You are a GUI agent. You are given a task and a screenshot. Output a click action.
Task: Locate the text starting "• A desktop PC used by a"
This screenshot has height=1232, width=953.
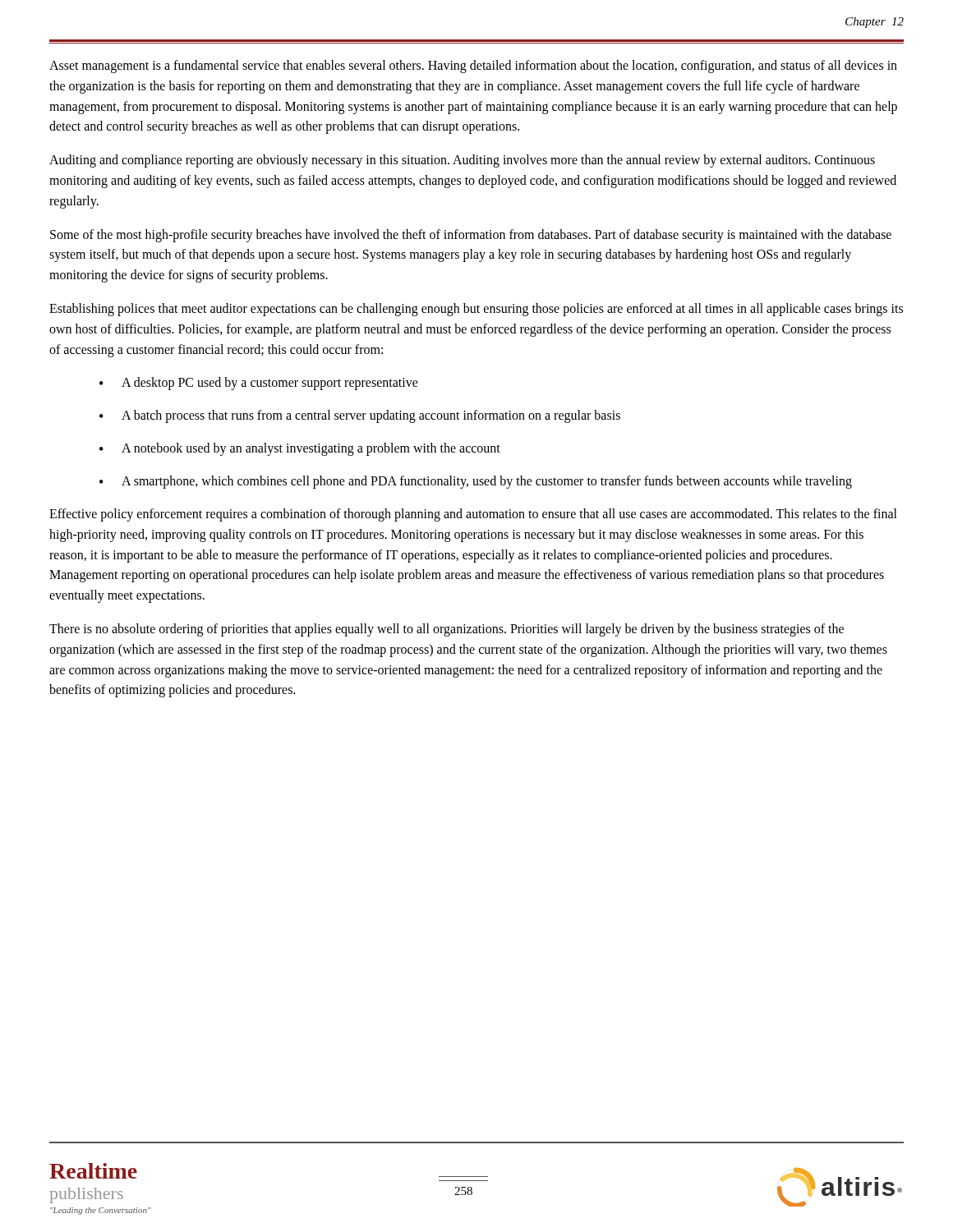click(258, 385)
